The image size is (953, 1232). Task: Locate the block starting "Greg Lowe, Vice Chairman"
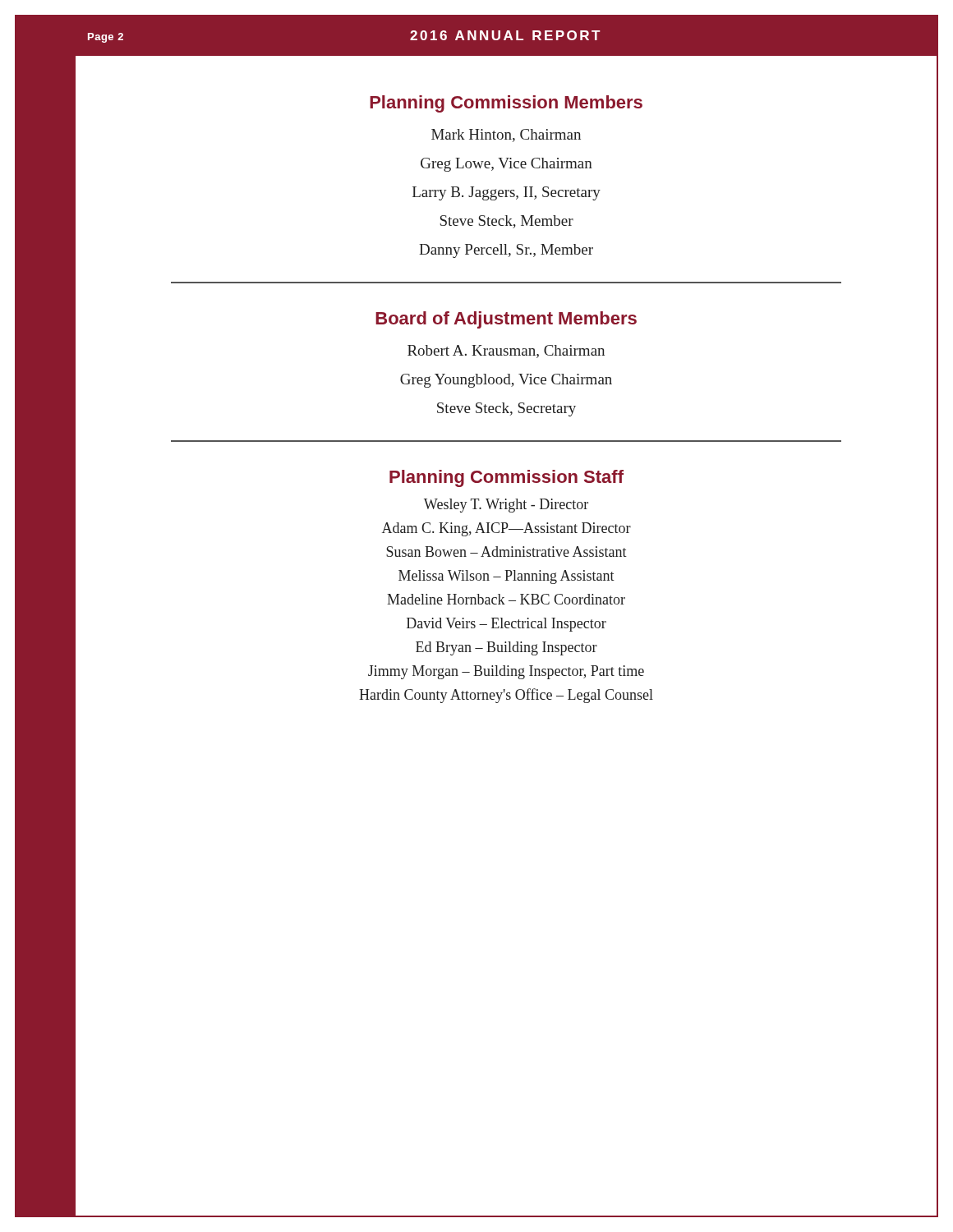pos(506,163)
